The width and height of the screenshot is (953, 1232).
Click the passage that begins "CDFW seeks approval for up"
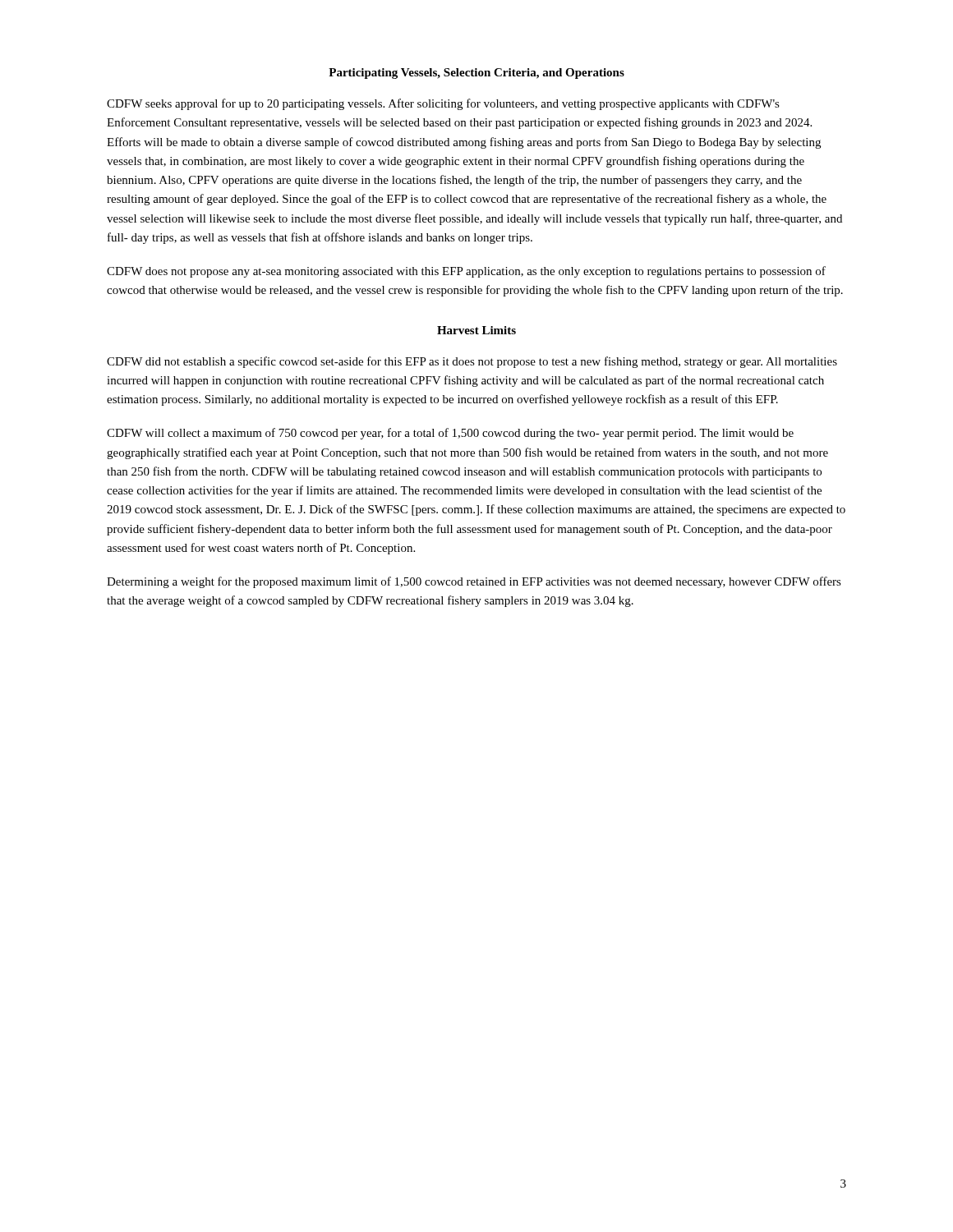click(475, 170)
